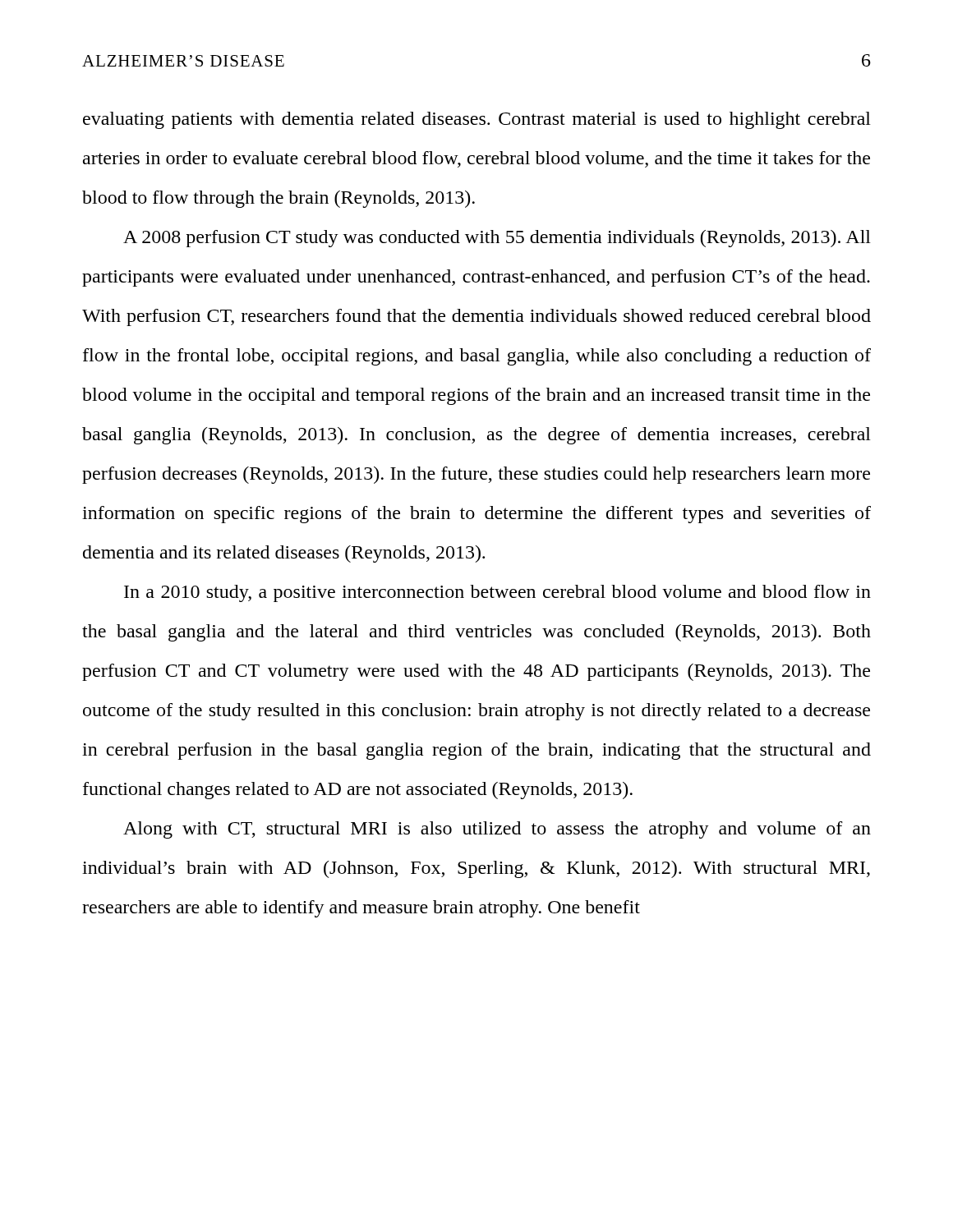
Task: Navigate to the text starting "In a 2010 study,"
Action: (497, 593)
